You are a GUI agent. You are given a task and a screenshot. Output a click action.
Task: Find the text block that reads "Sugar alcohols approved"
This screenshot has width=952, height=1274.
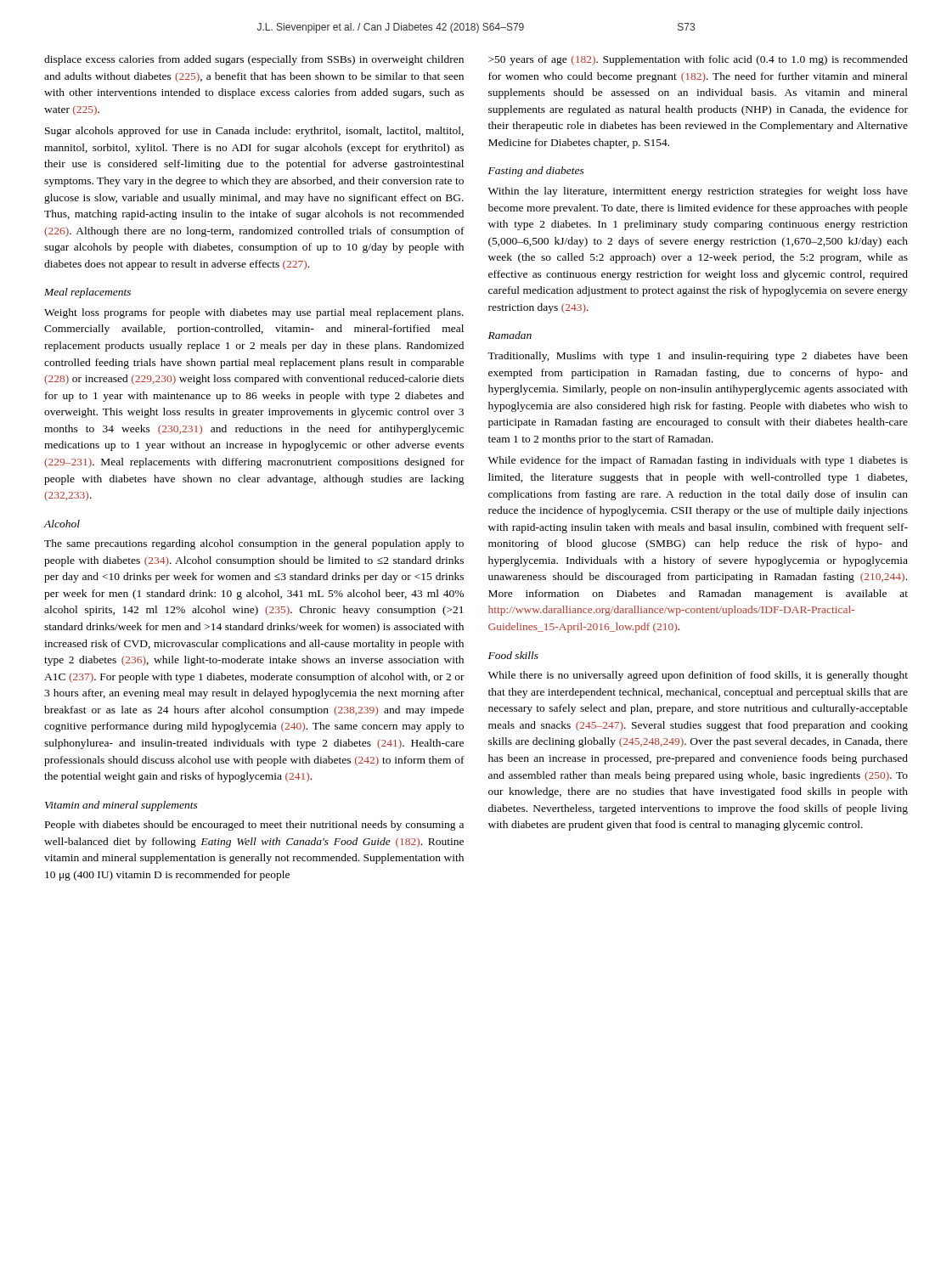(254, 197)
